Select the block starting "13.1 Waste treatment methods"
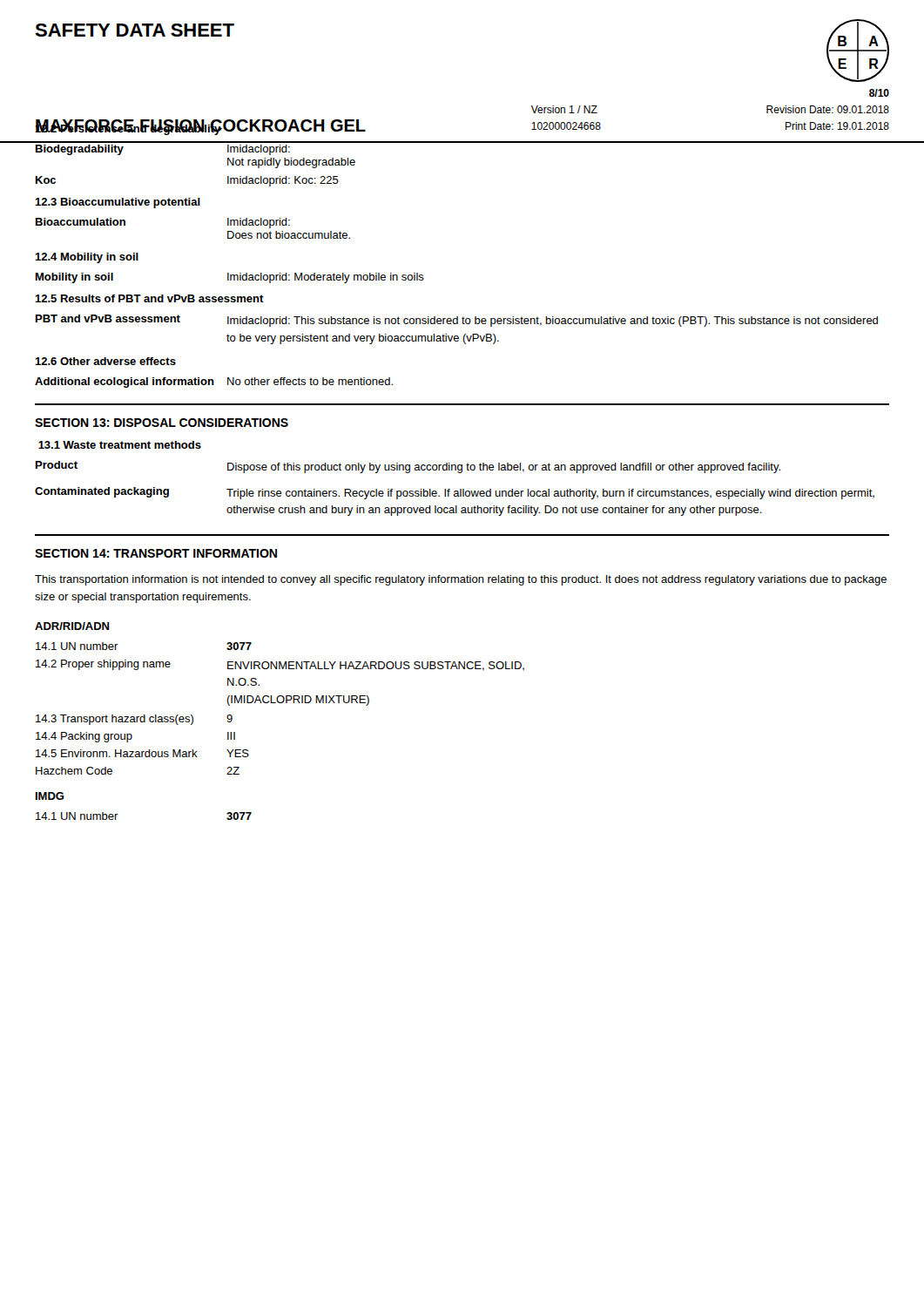924x1307 pixels. point(118,445)
